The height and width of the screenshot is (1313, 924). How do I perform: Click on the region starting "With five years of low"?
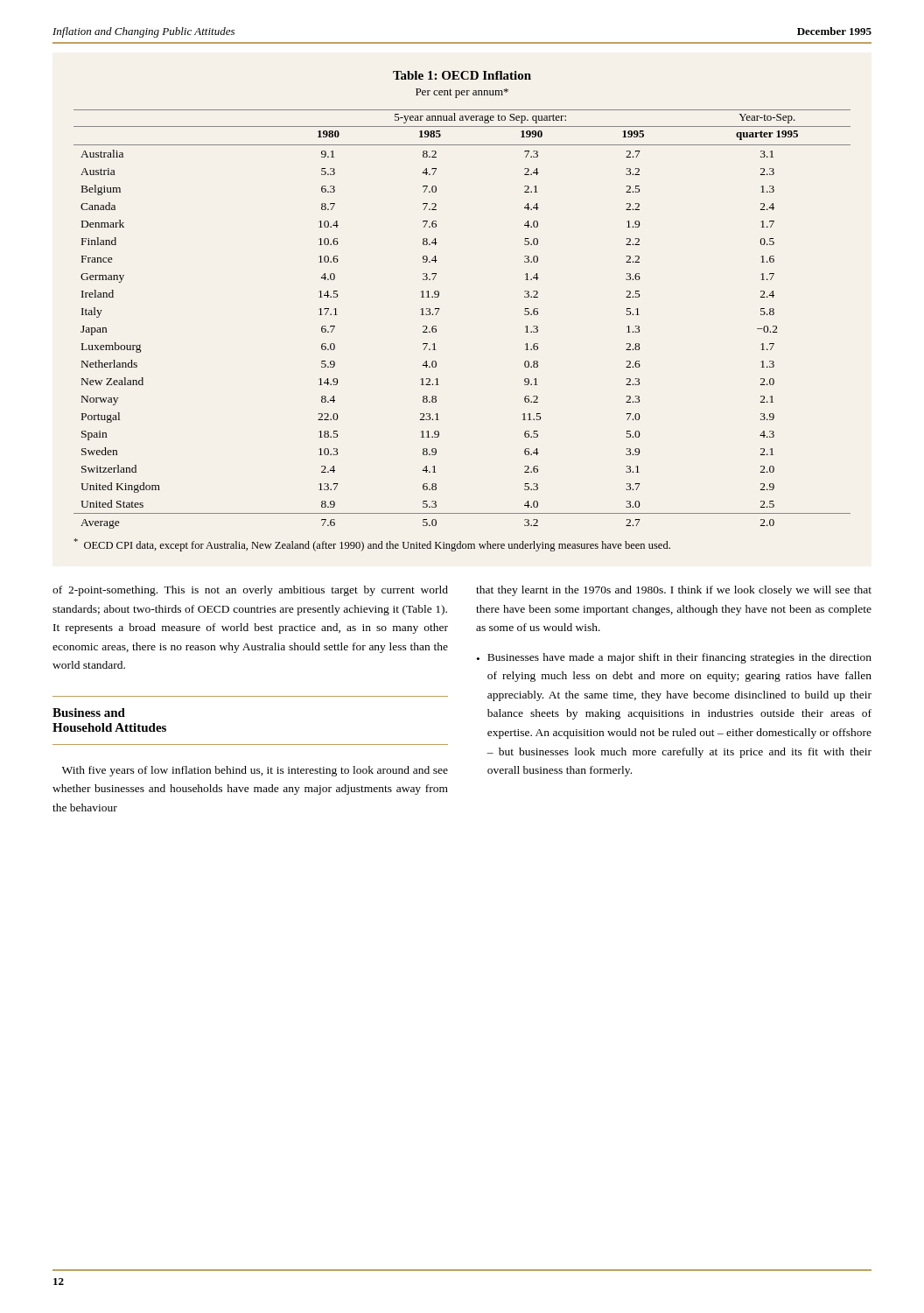250,789
